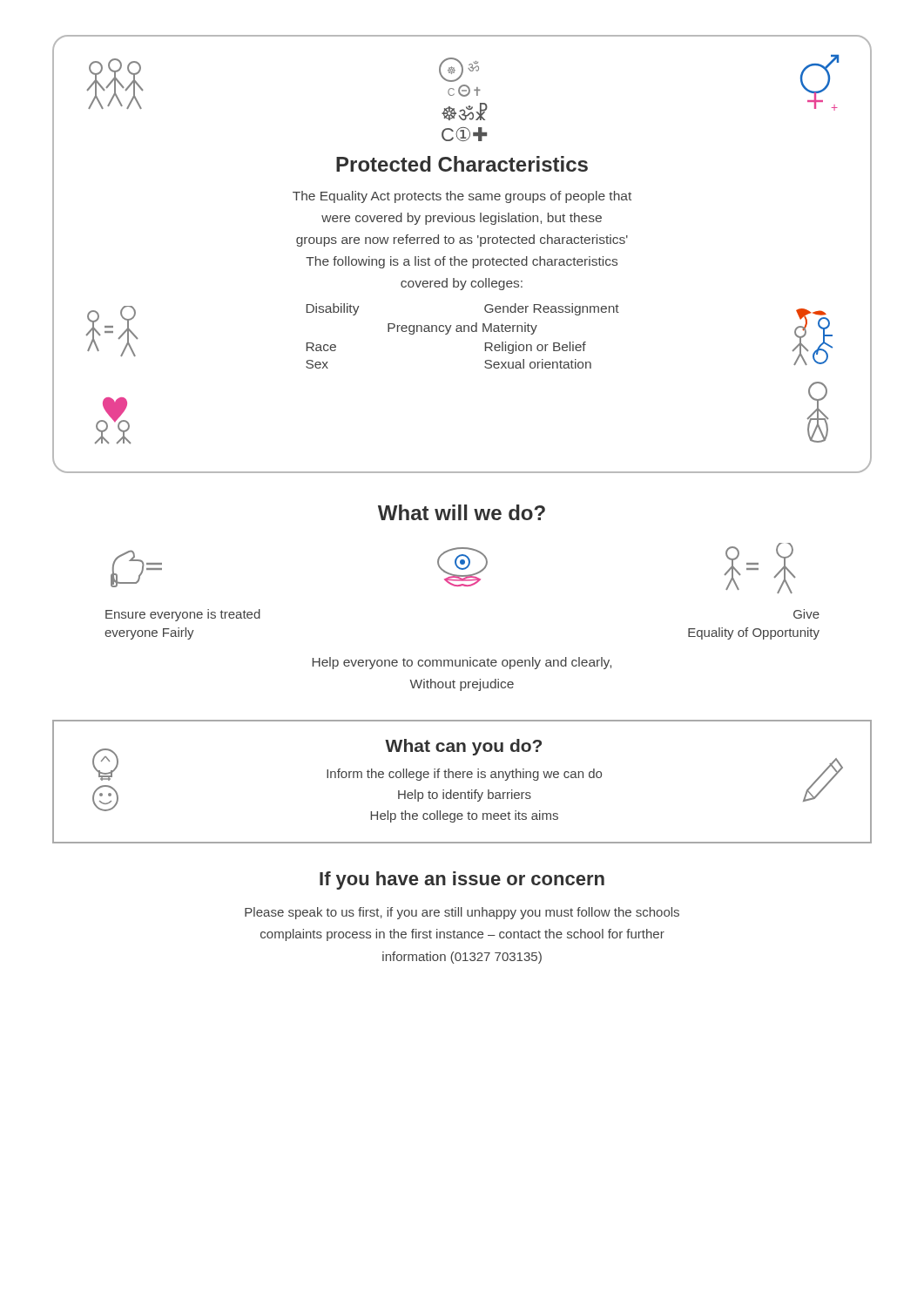Select the passage starting "Inform the college if there is"
Screen dimensions: 1307x924
(x=464, y=794)
